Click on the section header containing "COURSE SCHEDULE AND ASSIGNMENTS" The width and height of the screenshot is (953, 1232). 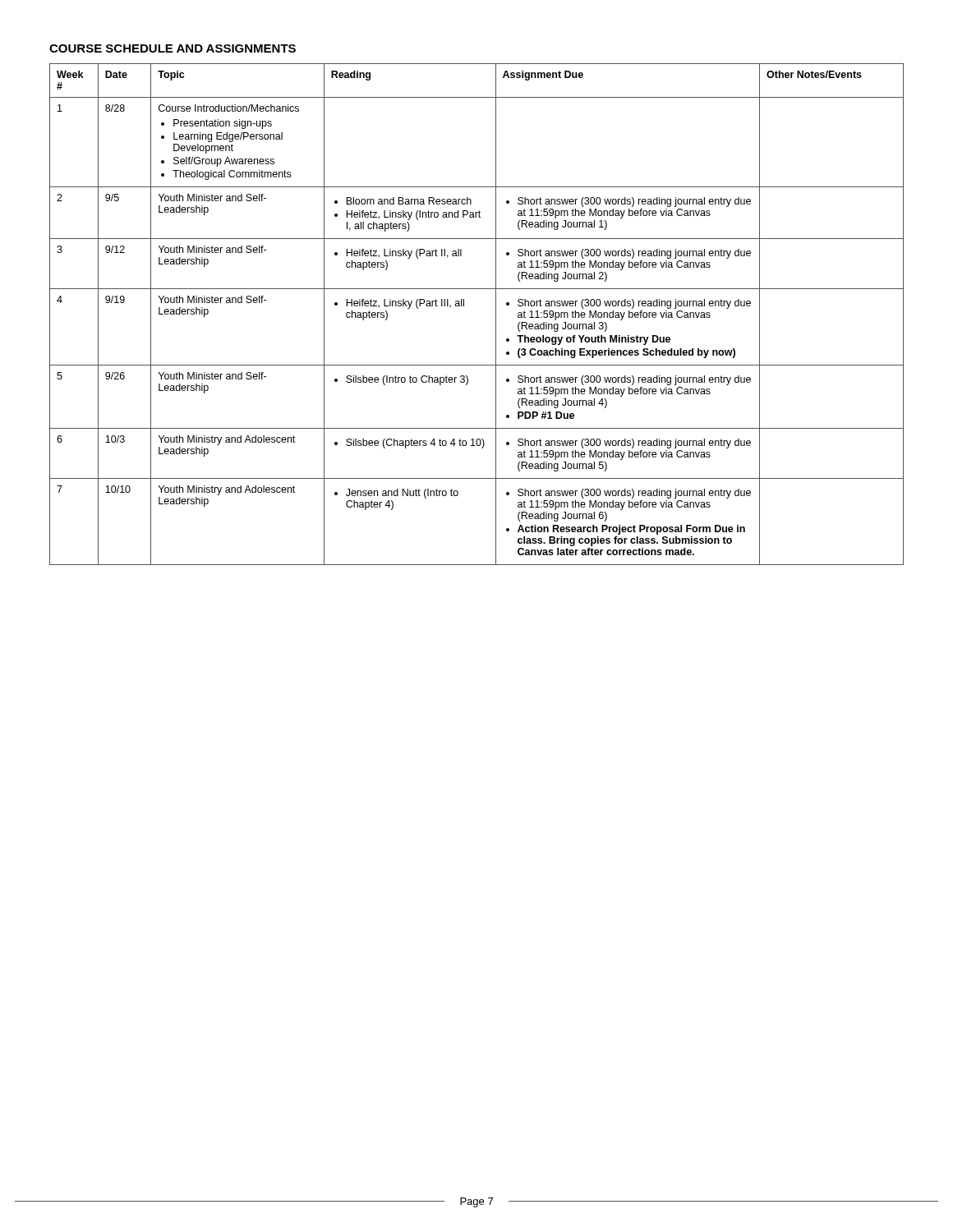173,48
